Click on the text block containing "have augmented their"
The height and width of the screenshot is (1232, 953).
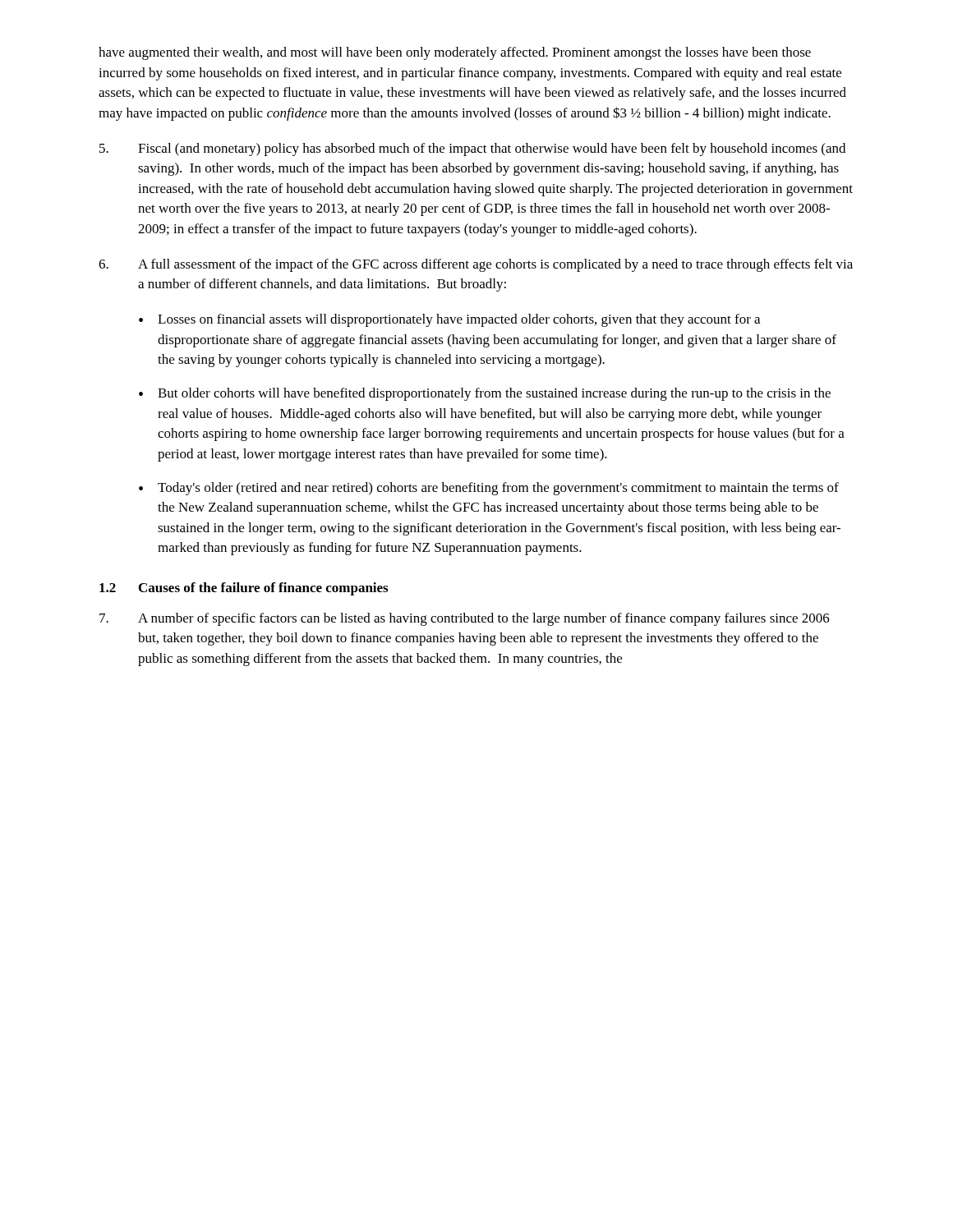(476, 83)
